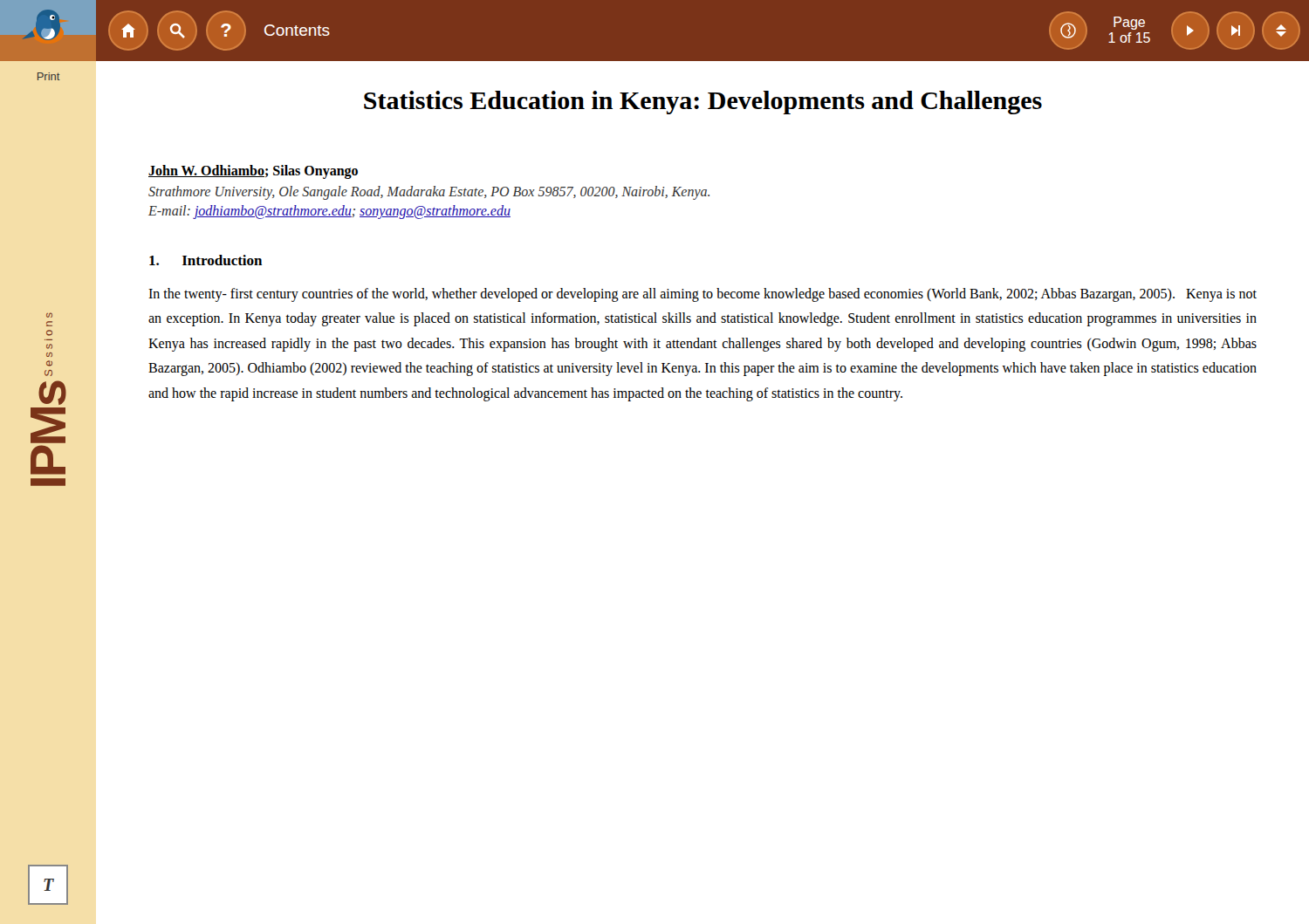The width and height of the screenshot is (1309, 924).
Task: Locate the region starting "In the twenty- first"
Action: (702, 343)
